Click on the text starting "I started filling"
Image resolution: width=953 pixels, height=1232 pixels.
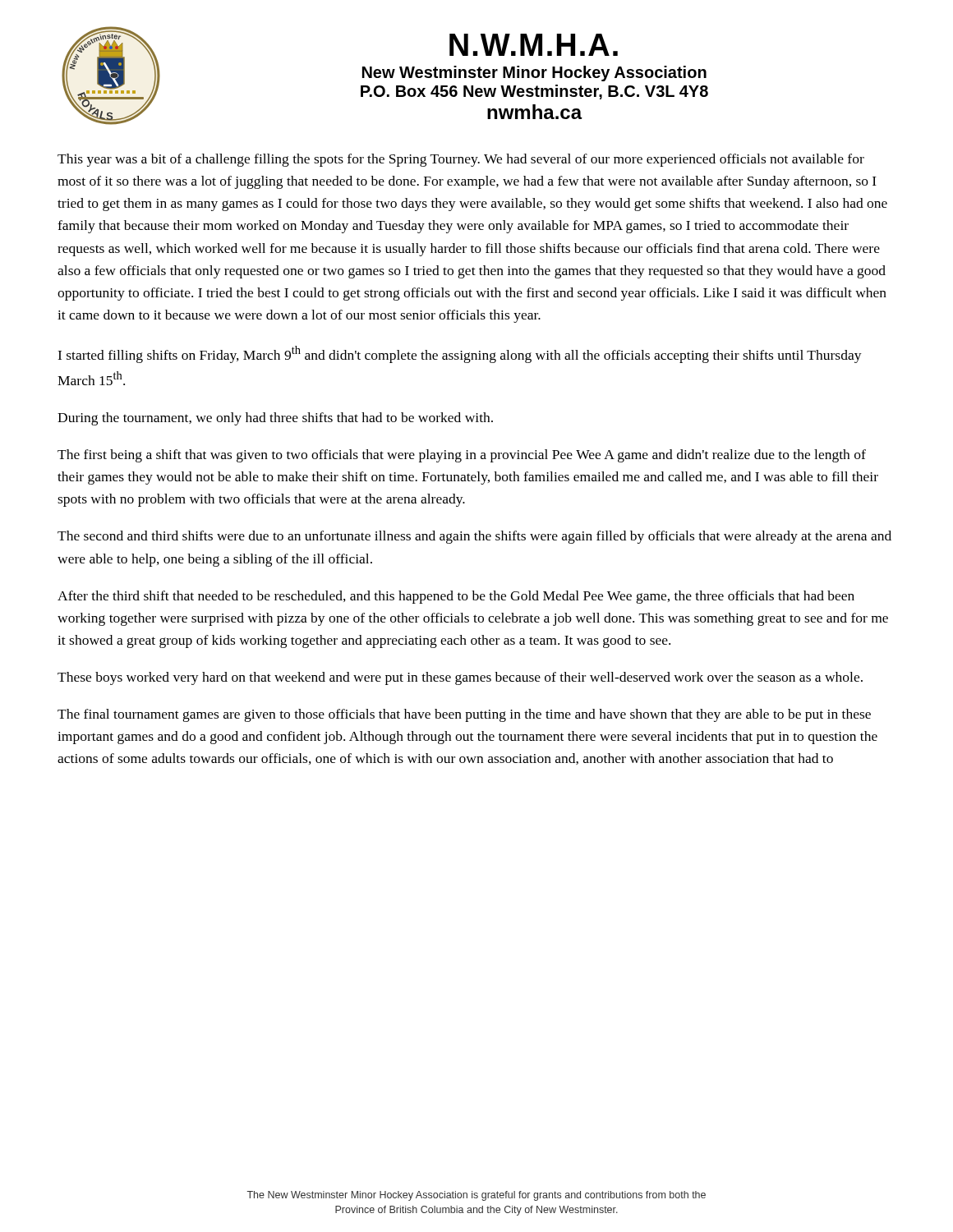pyautogui.click(x=476, y=366)
